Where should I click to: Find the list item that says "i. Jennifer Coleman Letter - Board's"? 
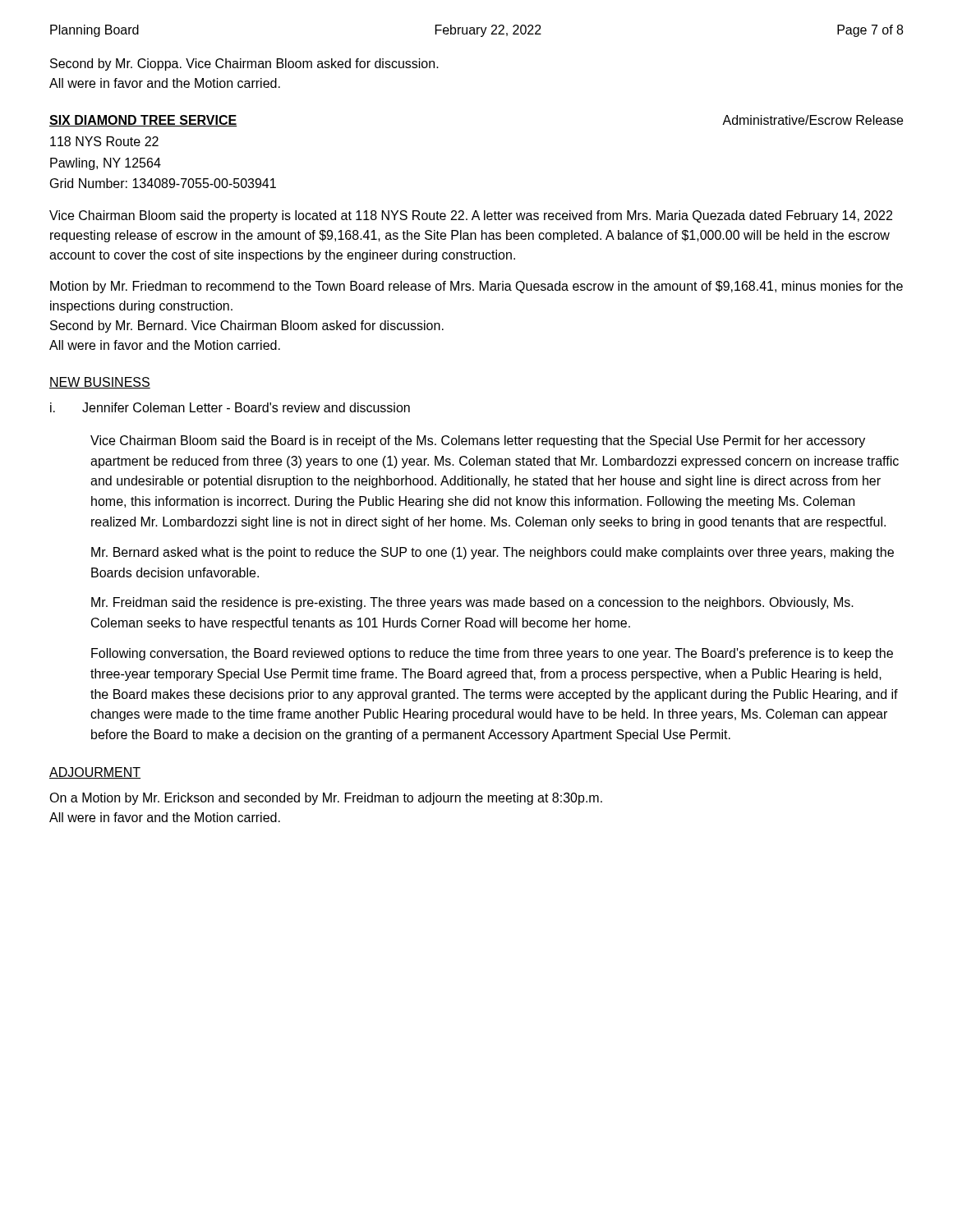click(230, 407)
